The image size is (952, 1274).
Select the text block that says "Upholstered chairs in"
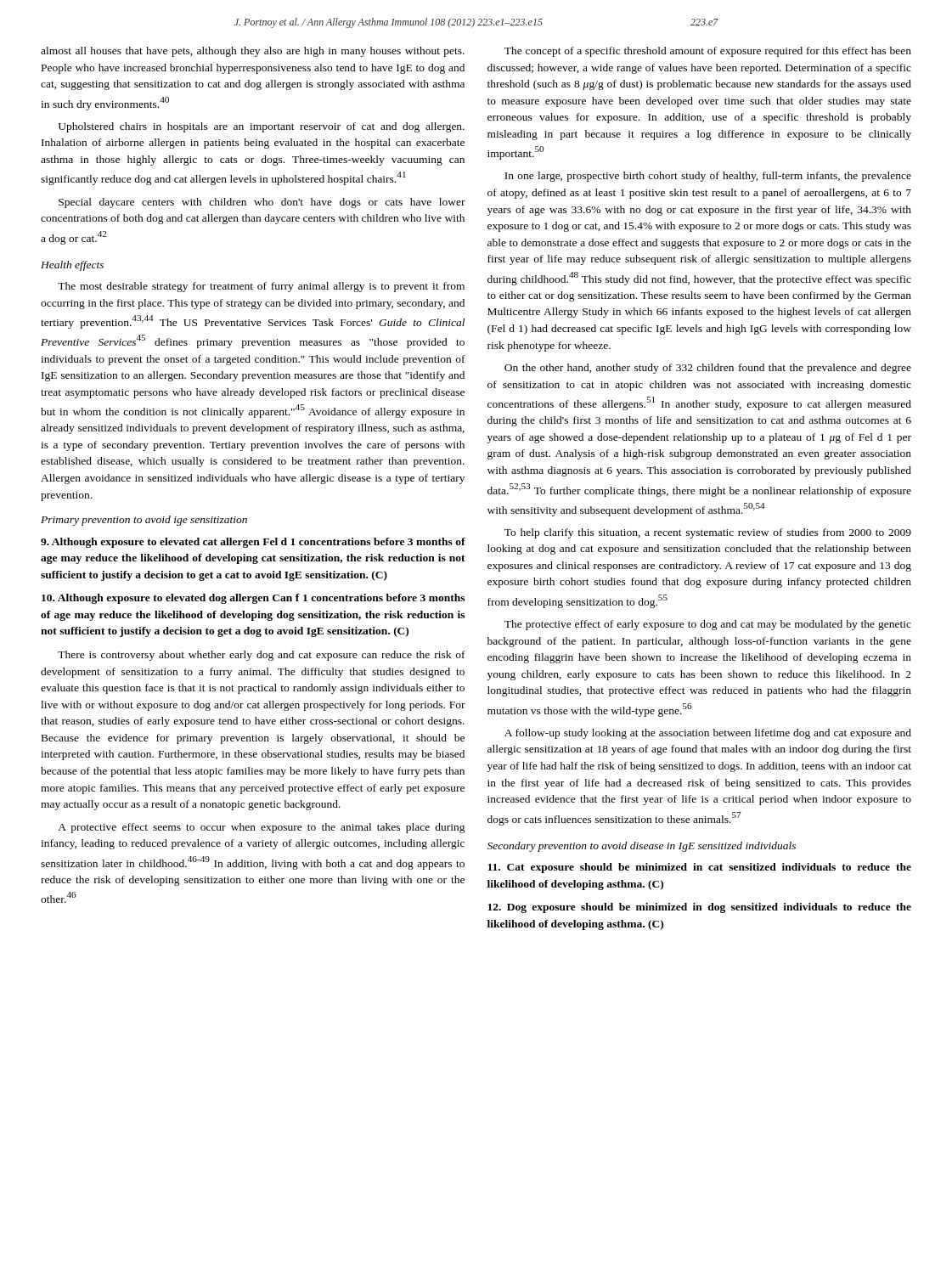(253, 153)
